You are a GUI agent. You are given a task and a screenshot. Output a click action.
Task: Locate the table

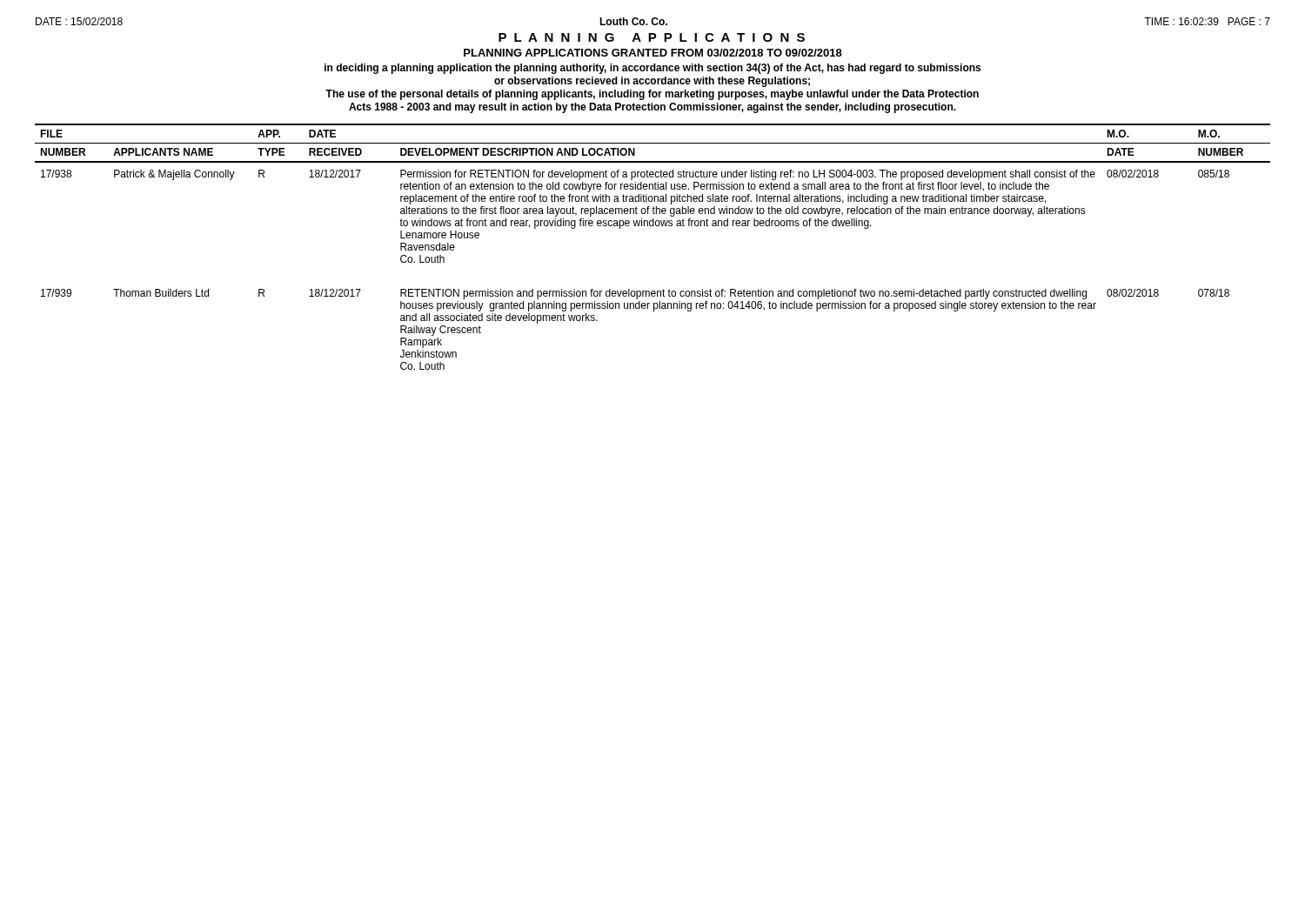[652, 249]
